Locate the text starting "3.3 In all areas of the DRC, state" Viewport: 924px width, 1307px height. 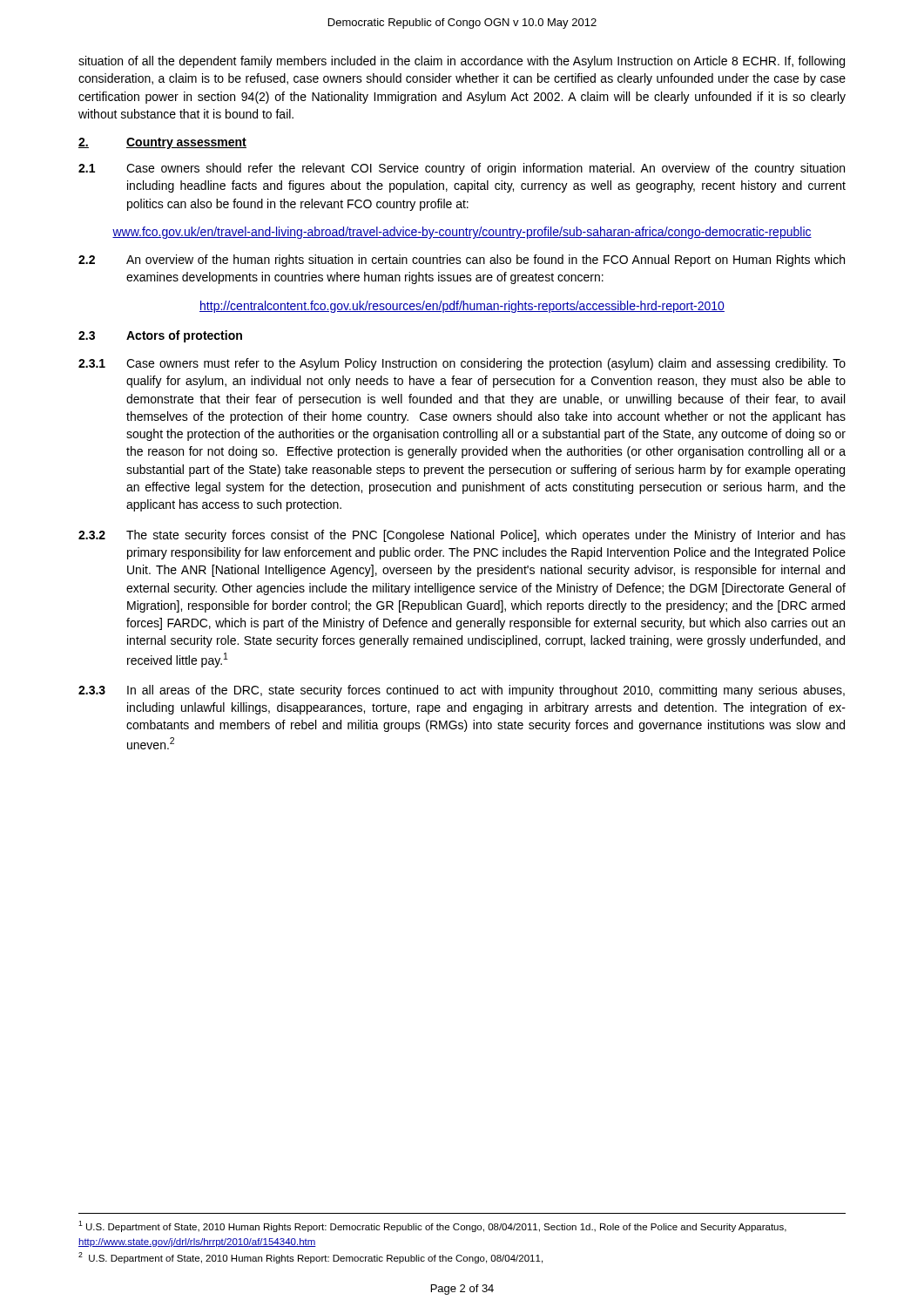(462, 717)
